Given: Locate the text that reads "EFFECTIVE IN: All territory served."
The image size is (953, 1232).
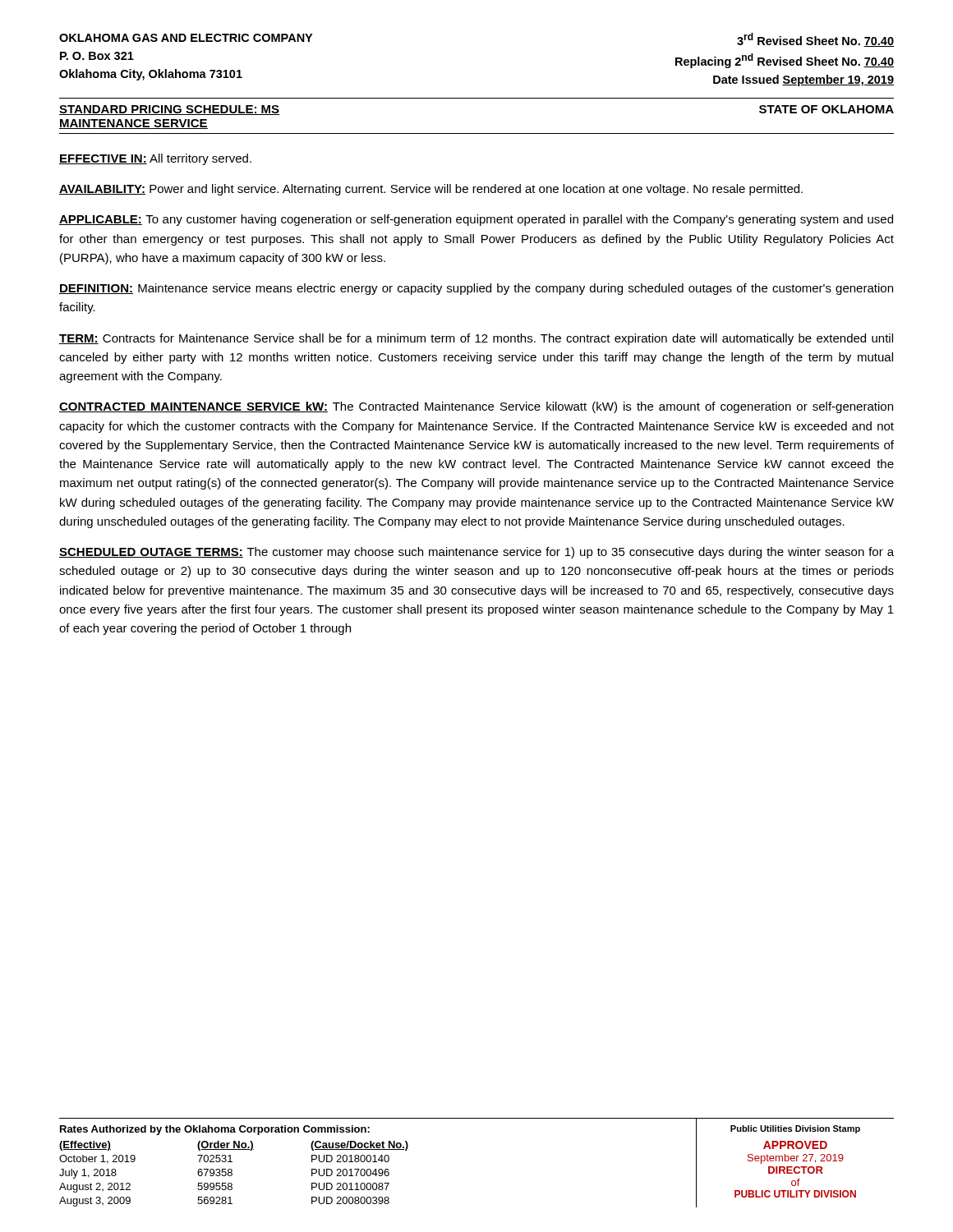Looking at the screenshot, I should (x=156, y=158).
